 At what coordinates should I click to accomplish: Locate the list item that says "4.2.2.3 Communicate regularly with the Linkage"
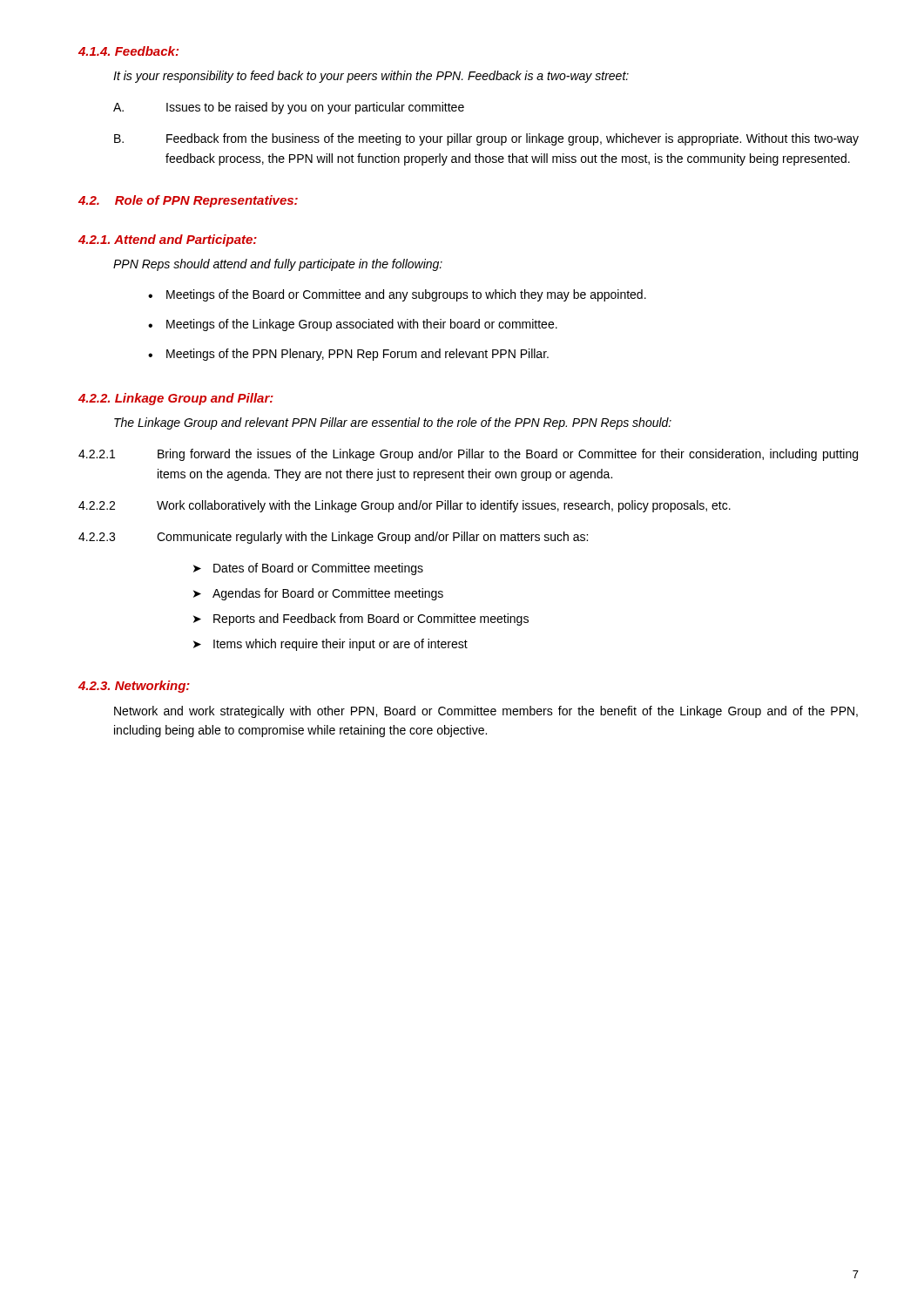[x=469, y=537]
